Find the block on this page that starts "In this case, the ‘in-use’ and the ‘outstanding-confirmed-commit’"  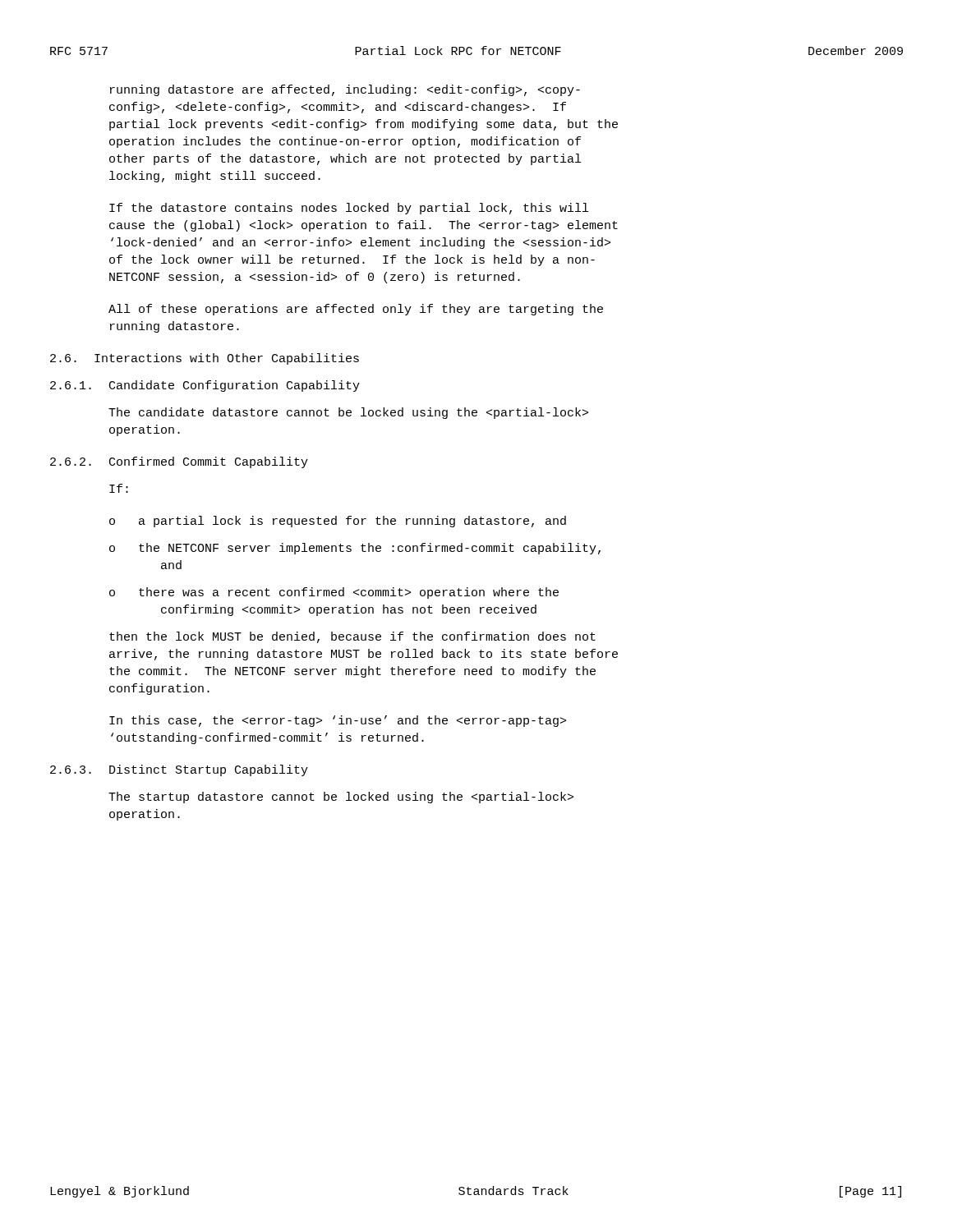[338, 730]
